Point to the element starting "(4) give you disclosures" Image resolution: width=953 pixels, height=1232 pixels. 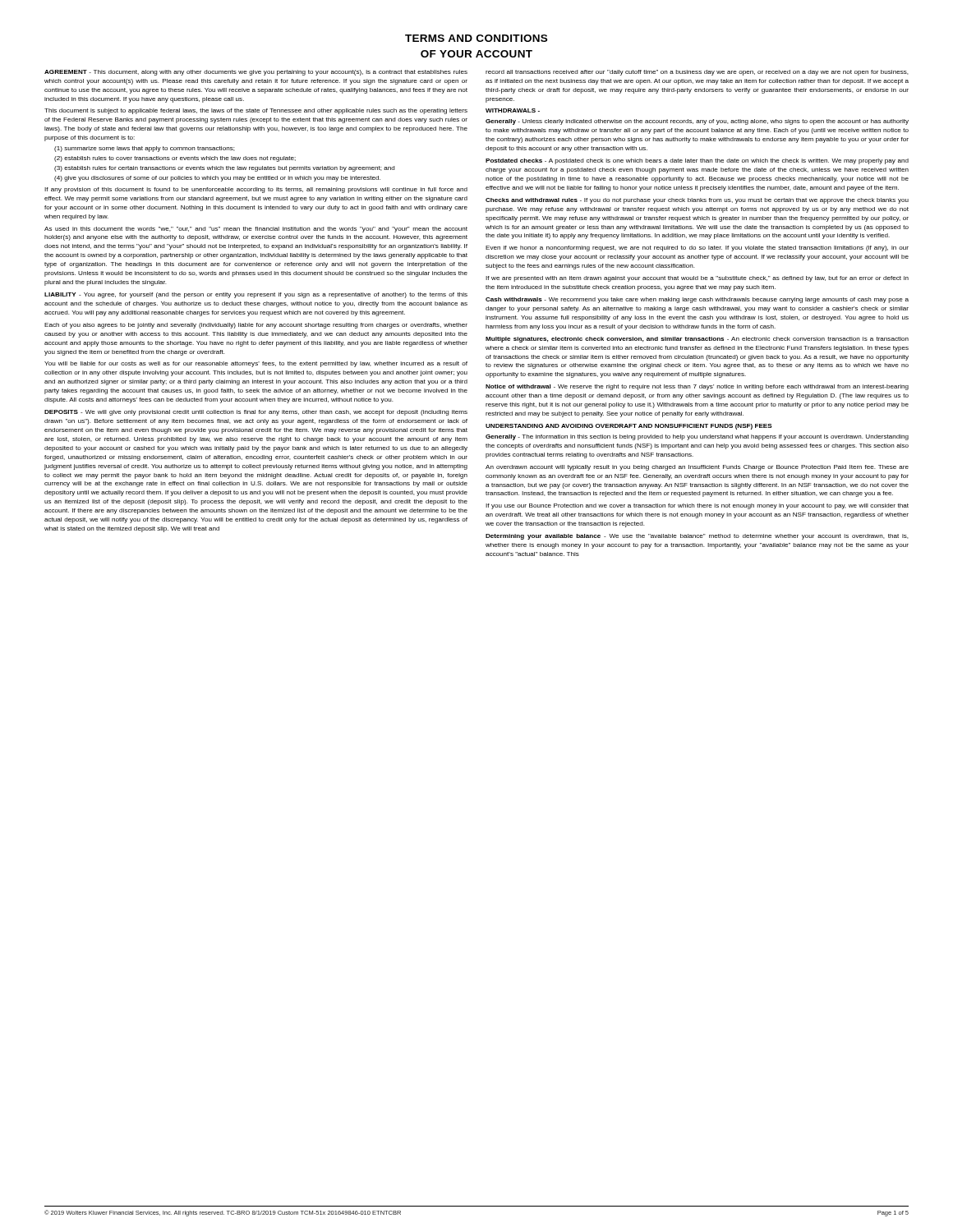click(x=218, y=178)
